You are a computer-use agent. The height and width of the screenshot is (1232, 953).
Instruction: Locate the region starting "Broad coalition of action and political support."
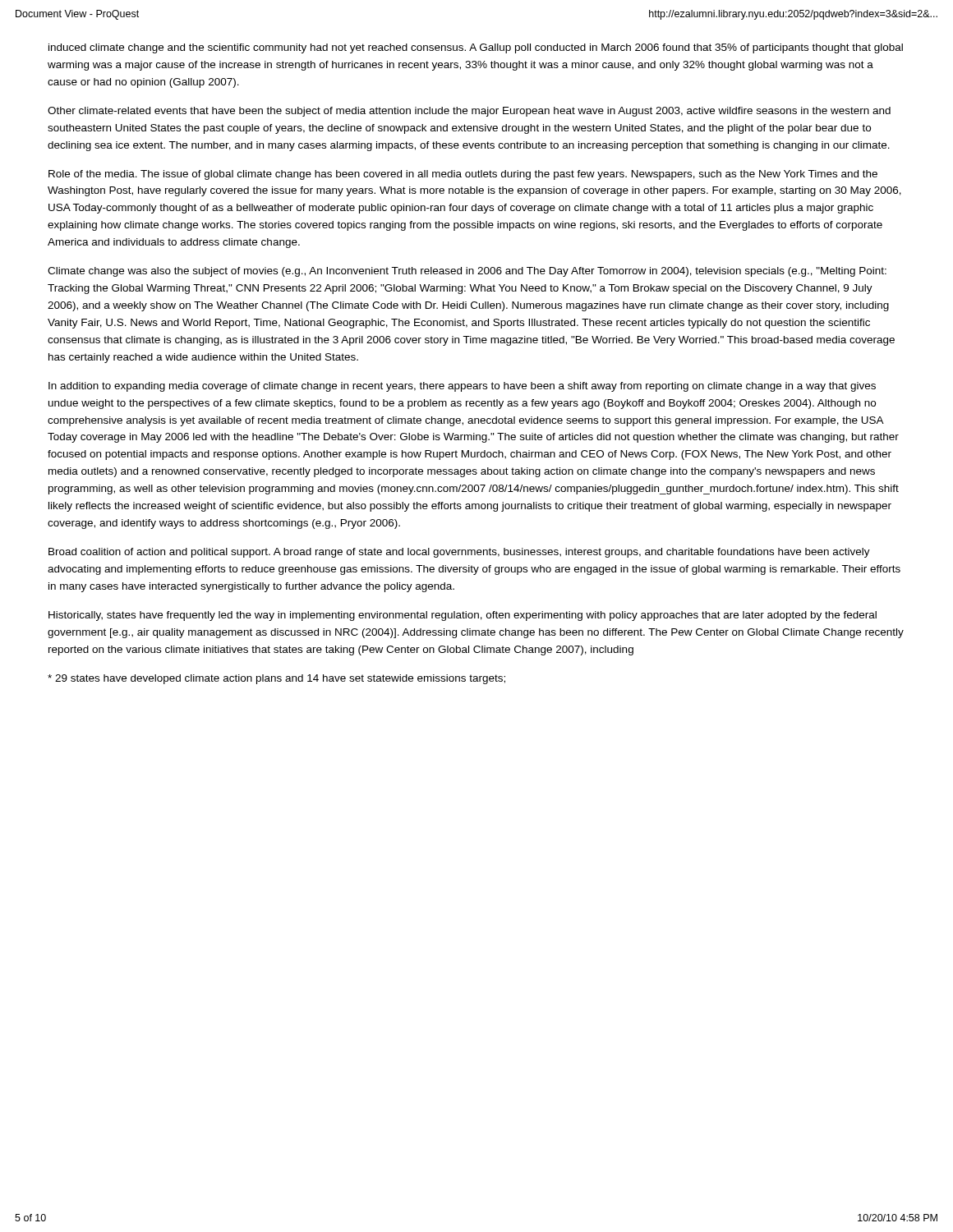[474, 569]
